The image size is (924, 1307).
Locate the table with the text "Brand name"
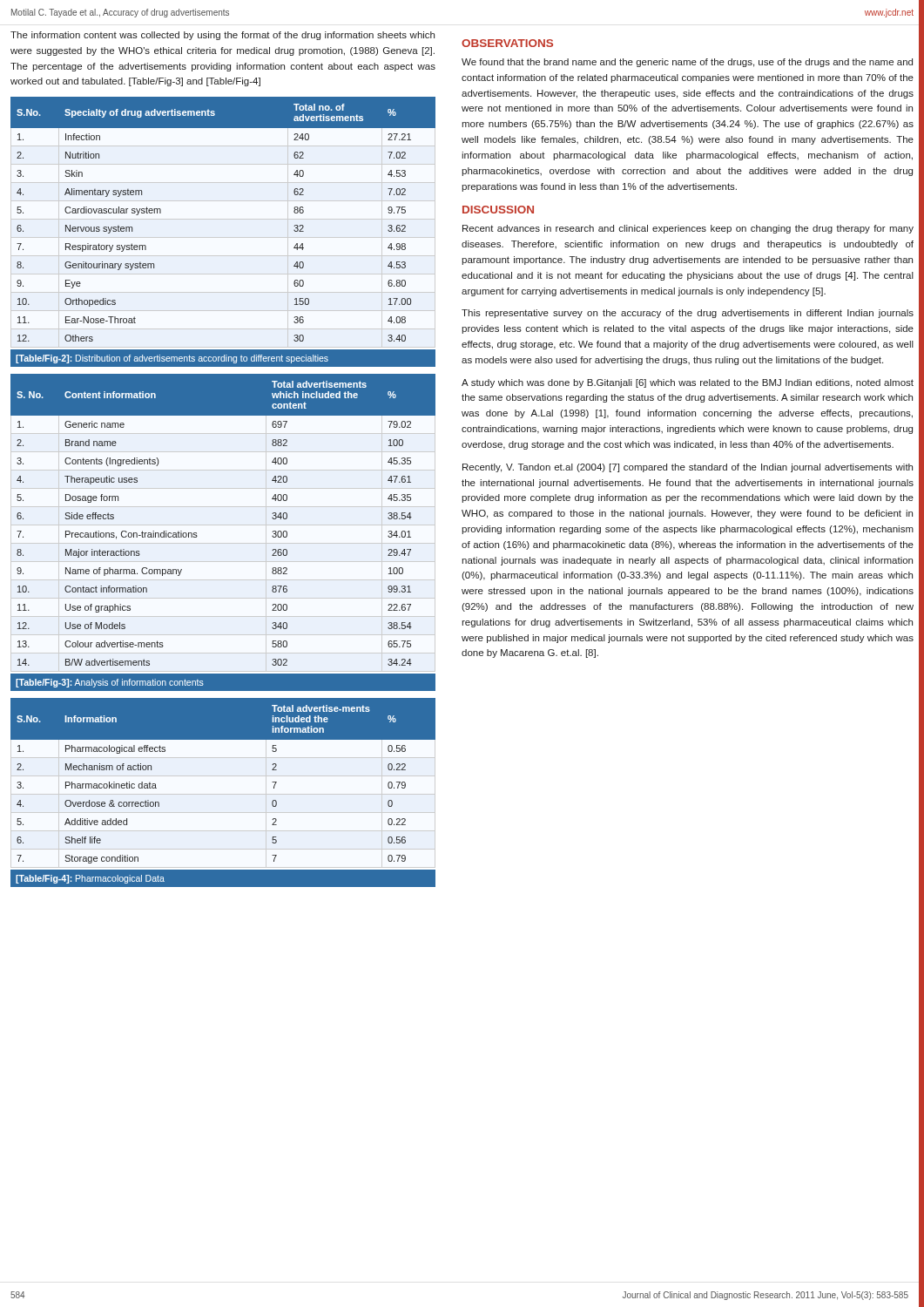[x=223, y=523]
